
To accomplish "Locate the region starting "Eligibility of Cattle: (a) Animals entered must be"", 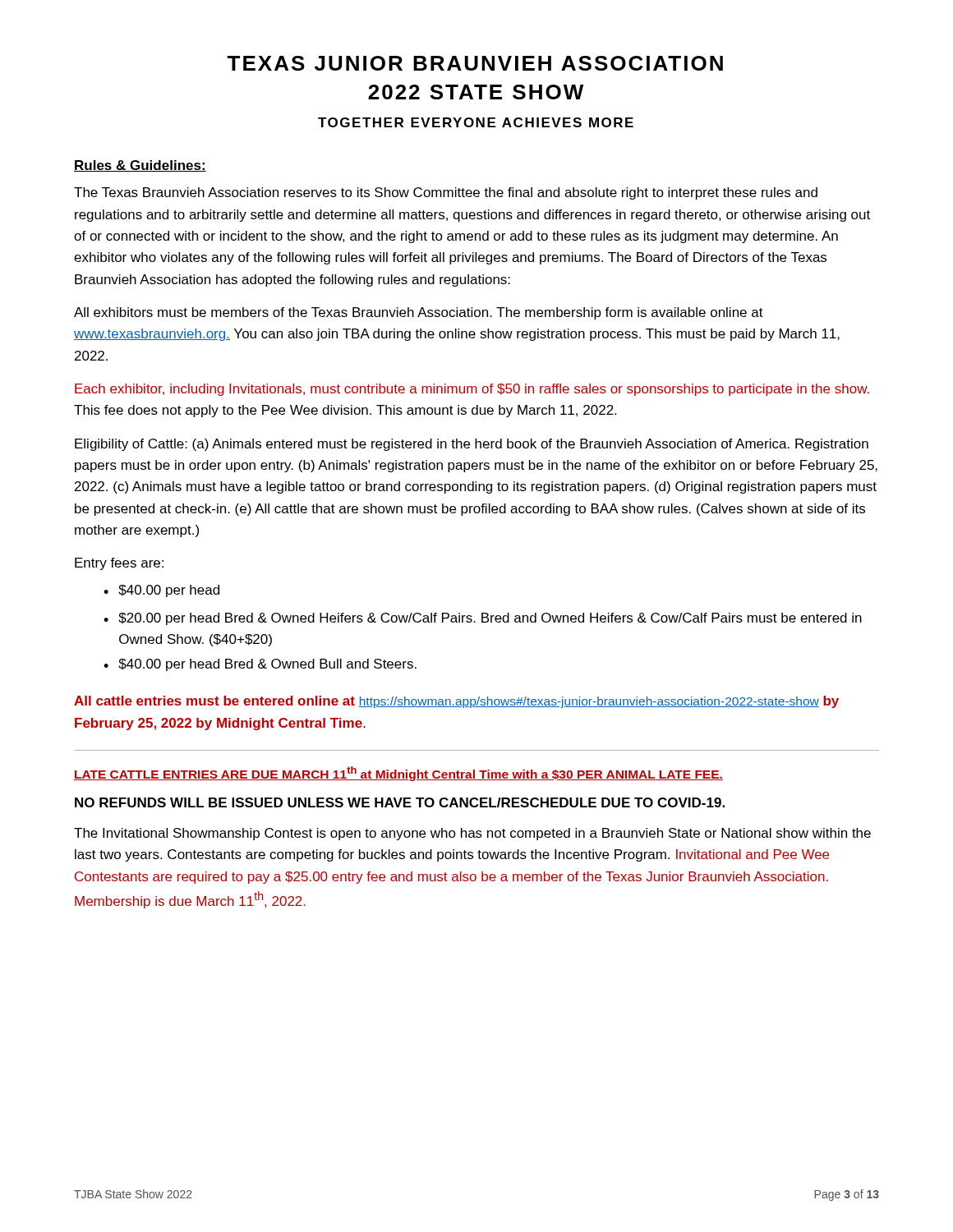I will [476, 487].
